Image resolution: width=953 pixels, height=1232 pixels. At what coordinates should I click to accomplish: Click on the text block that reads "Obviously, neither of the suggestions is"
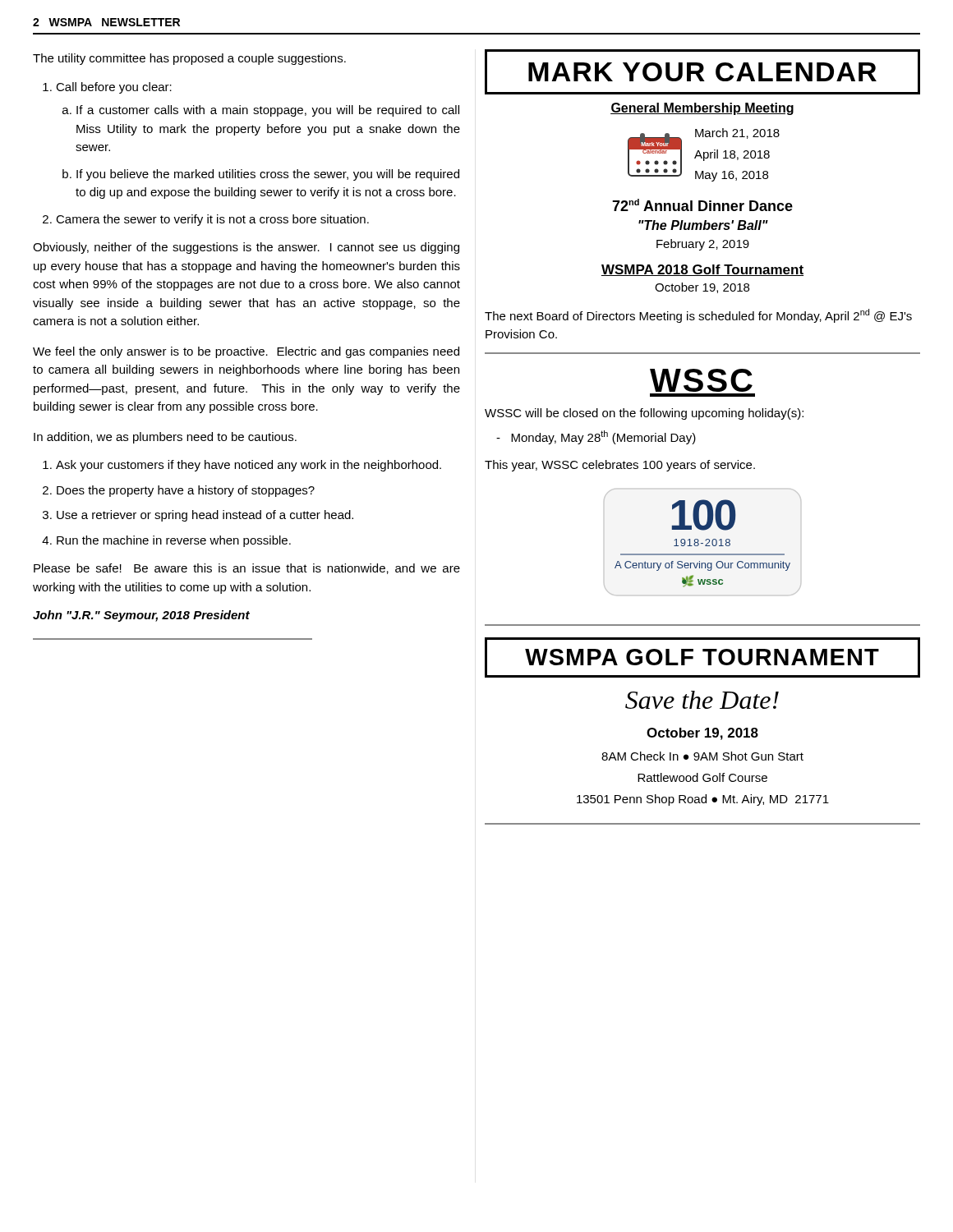[246, 284]
